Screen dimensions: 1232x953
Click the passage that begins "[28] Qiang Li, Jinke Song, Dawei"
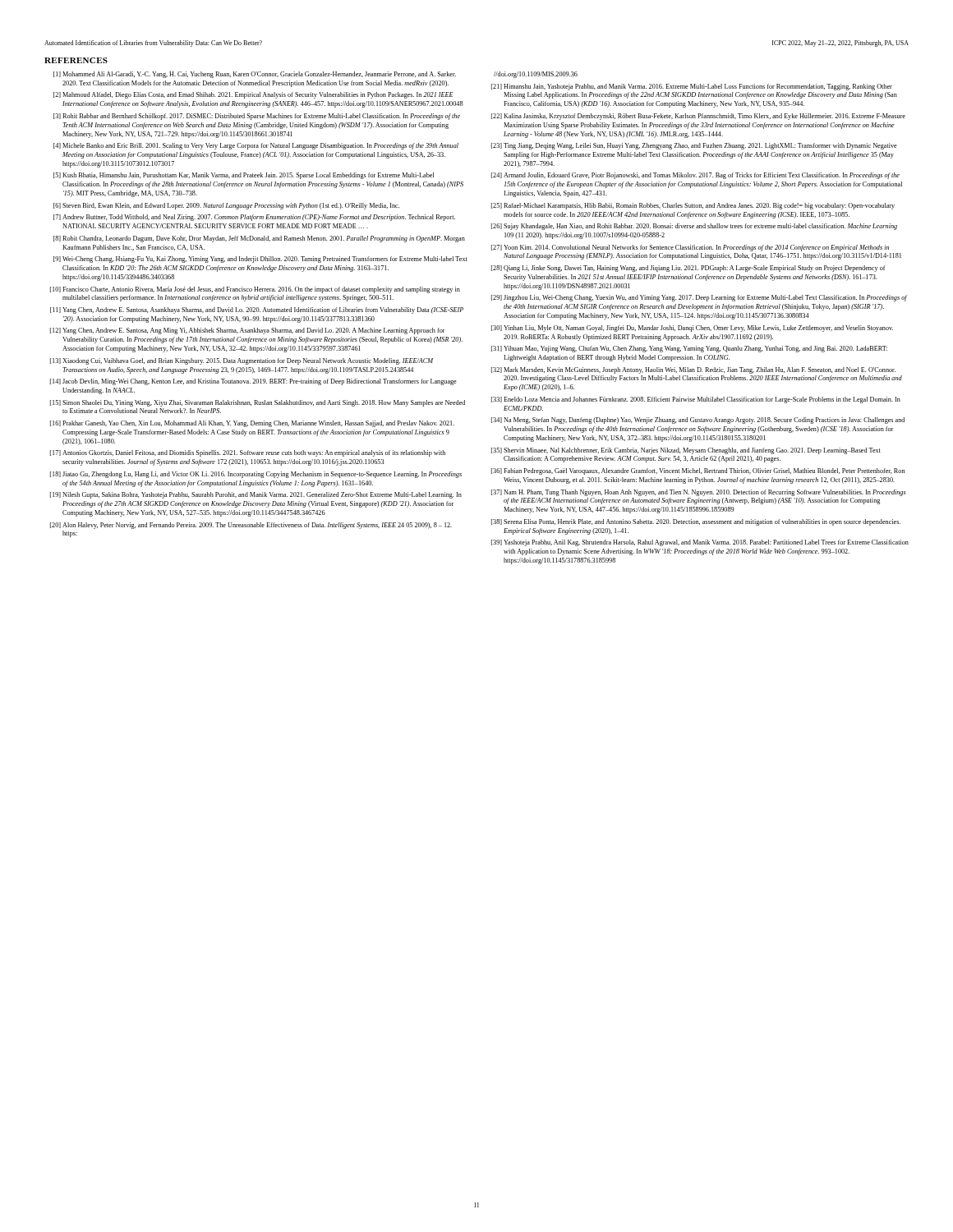click(x=697, y=278)
